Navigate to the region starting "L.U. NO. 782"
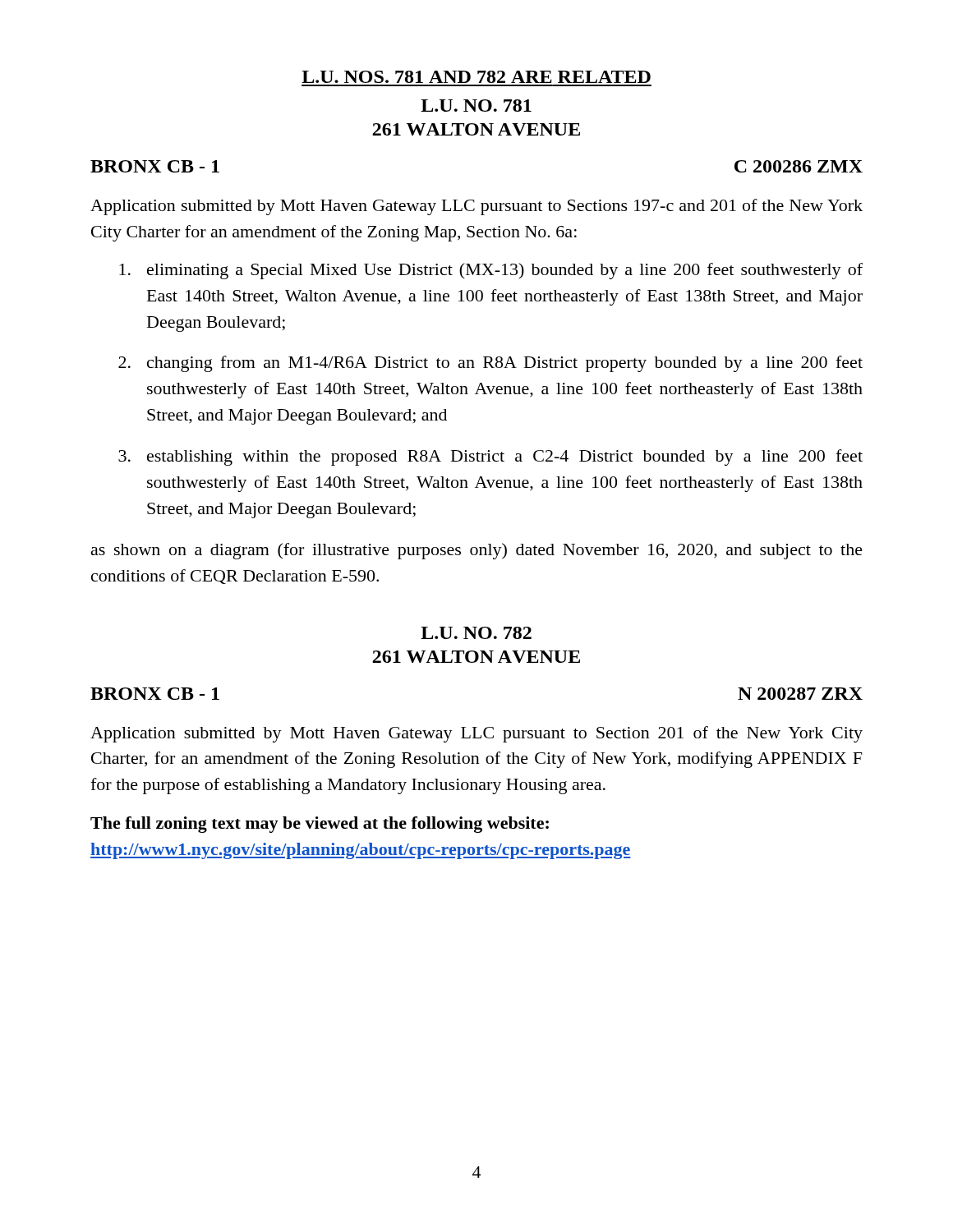 [476, 632]
